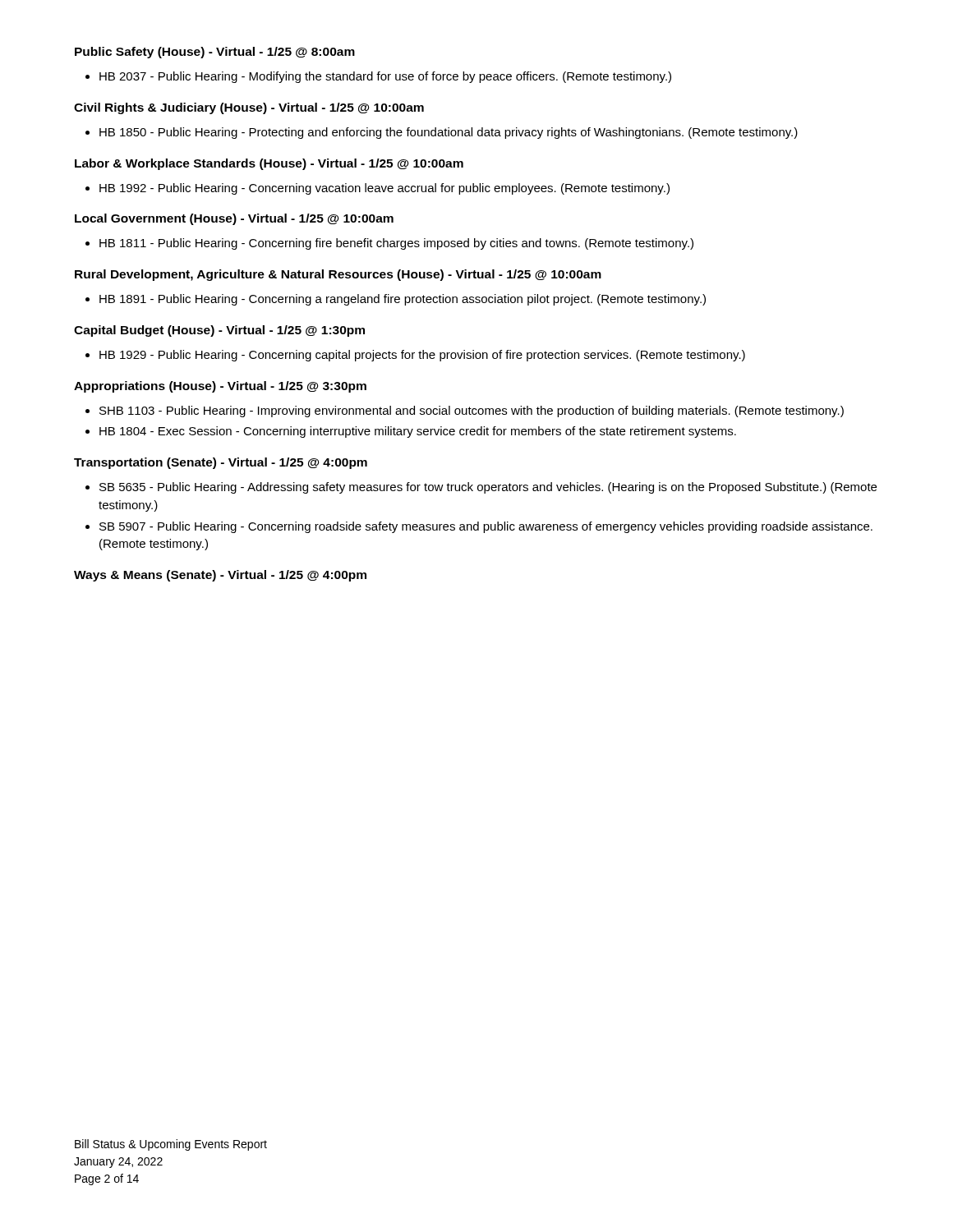Point to the text starting "HB 1992 -"

(x=384, y=187)
